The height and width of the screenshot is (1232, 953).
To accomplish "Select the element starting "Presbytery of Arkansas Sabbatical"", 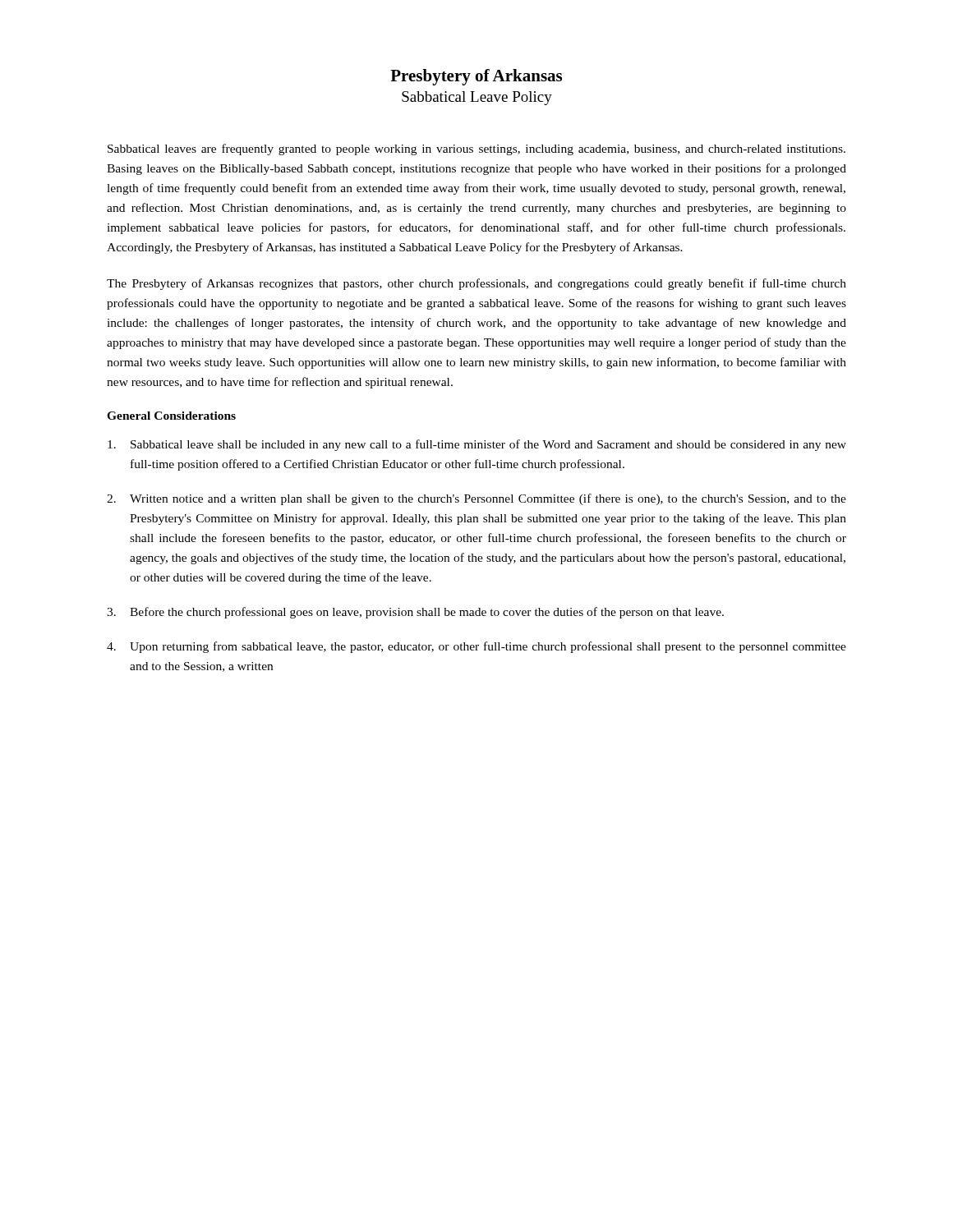I will coord(476,86).
